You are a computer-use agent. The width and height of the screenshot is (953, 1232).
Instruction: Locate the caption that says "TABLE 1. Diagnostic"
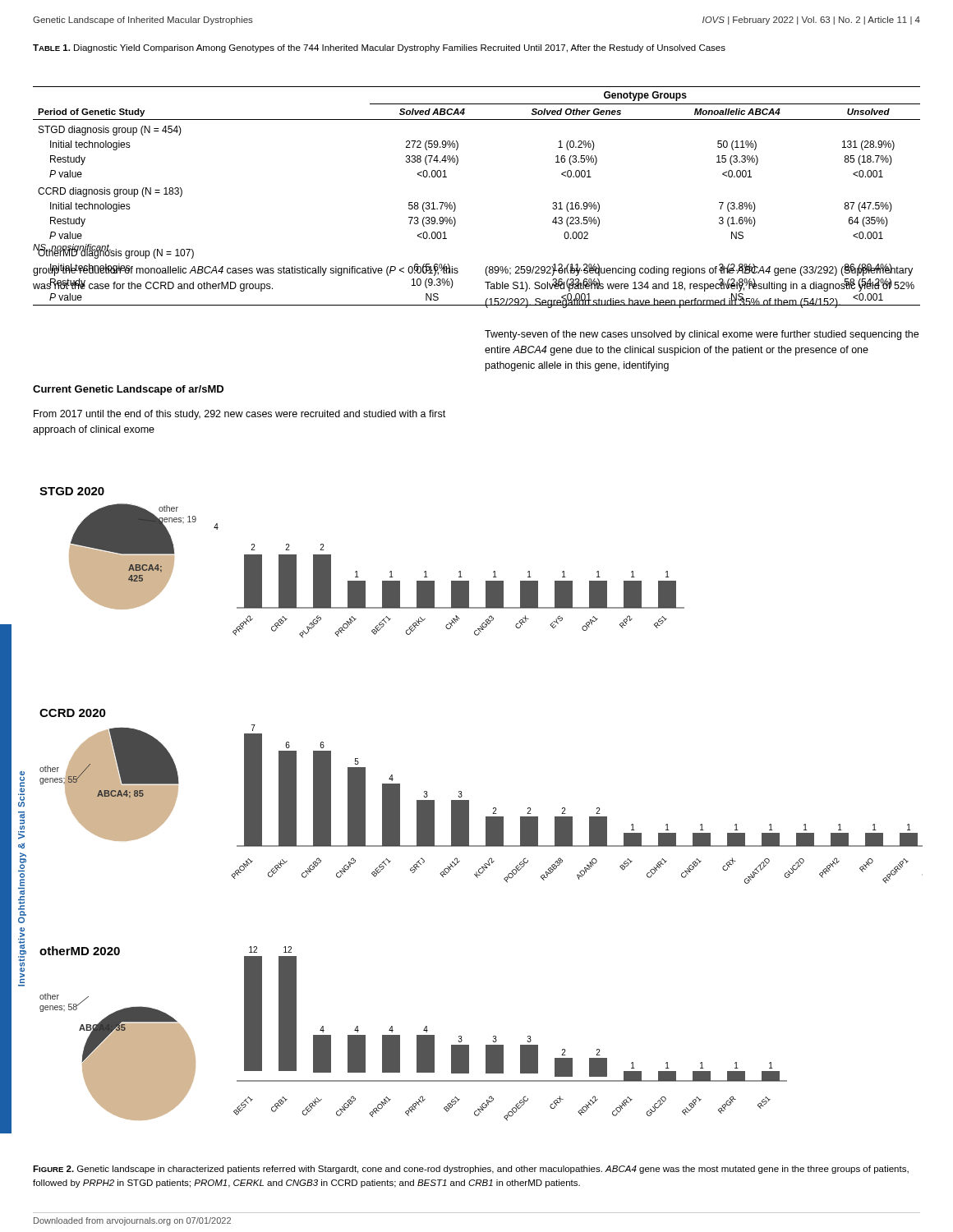click(x=379, y=48)
